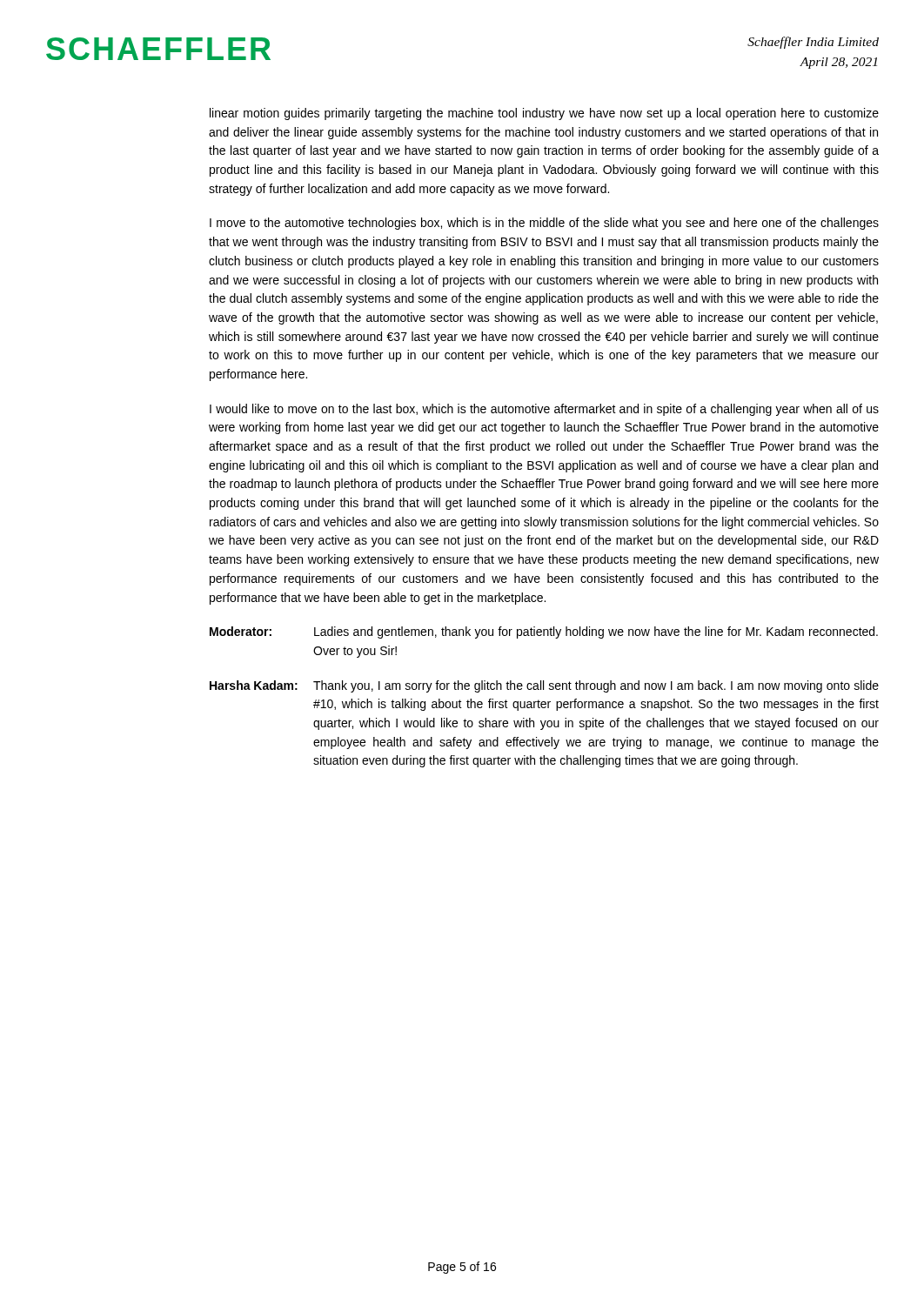Locate the block of text that opens with "I move to the automotive"

(544, 299)
